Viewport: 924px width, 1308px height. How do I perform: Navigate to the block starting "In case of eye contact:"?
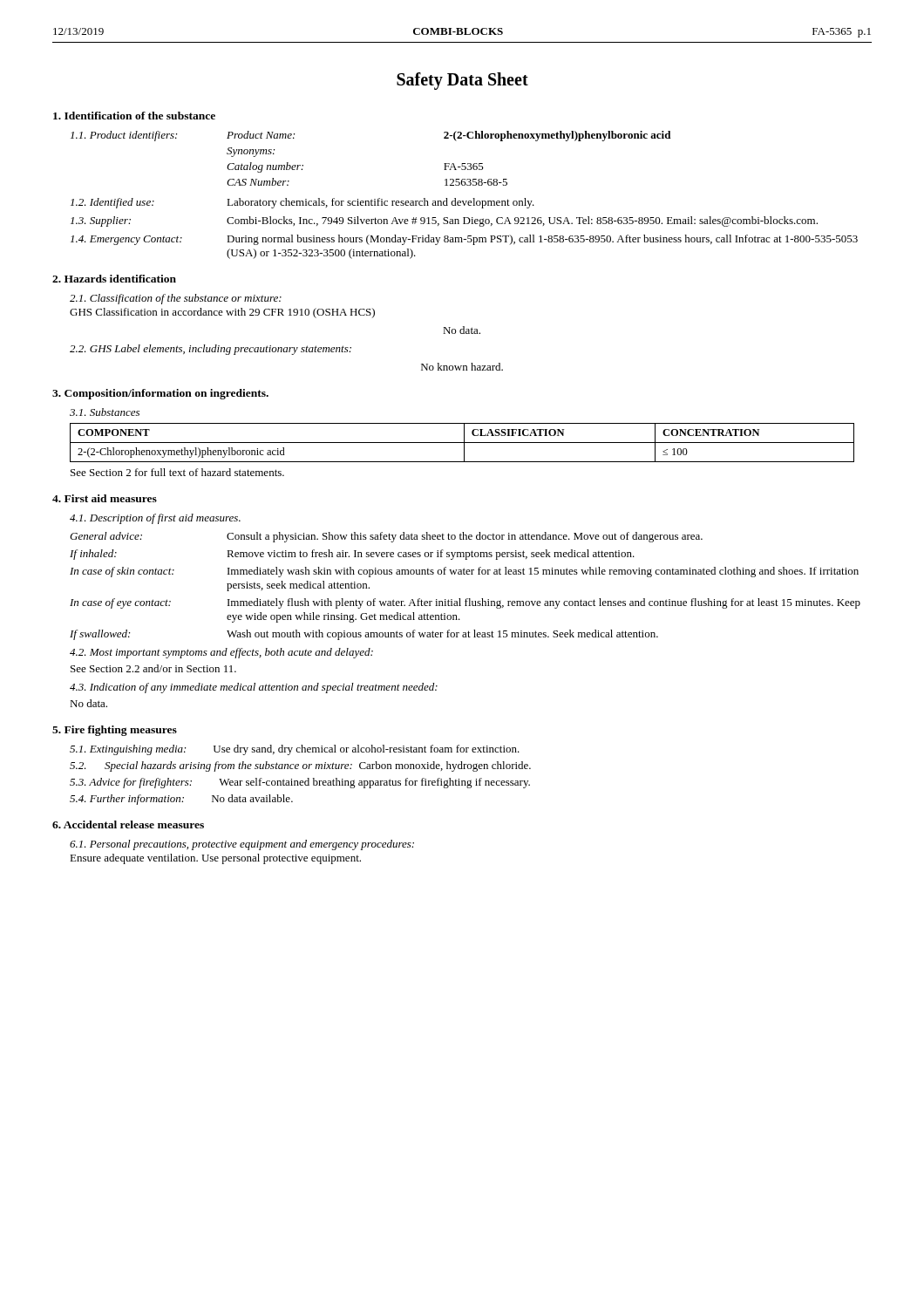(x=471, y=610)
